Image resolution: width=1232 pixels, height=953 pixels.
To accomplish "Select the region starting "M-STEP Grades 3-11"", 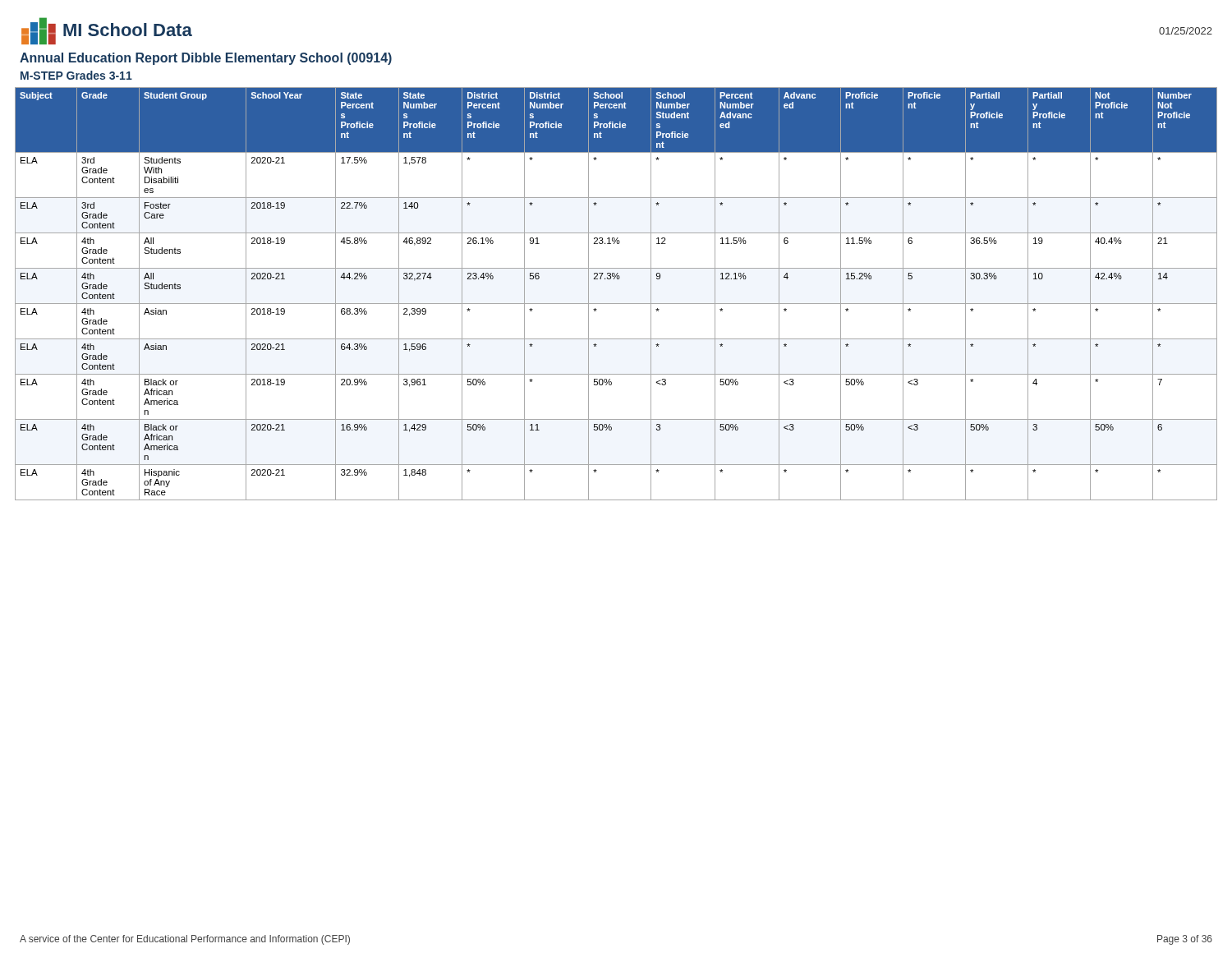I will point(76,76).
